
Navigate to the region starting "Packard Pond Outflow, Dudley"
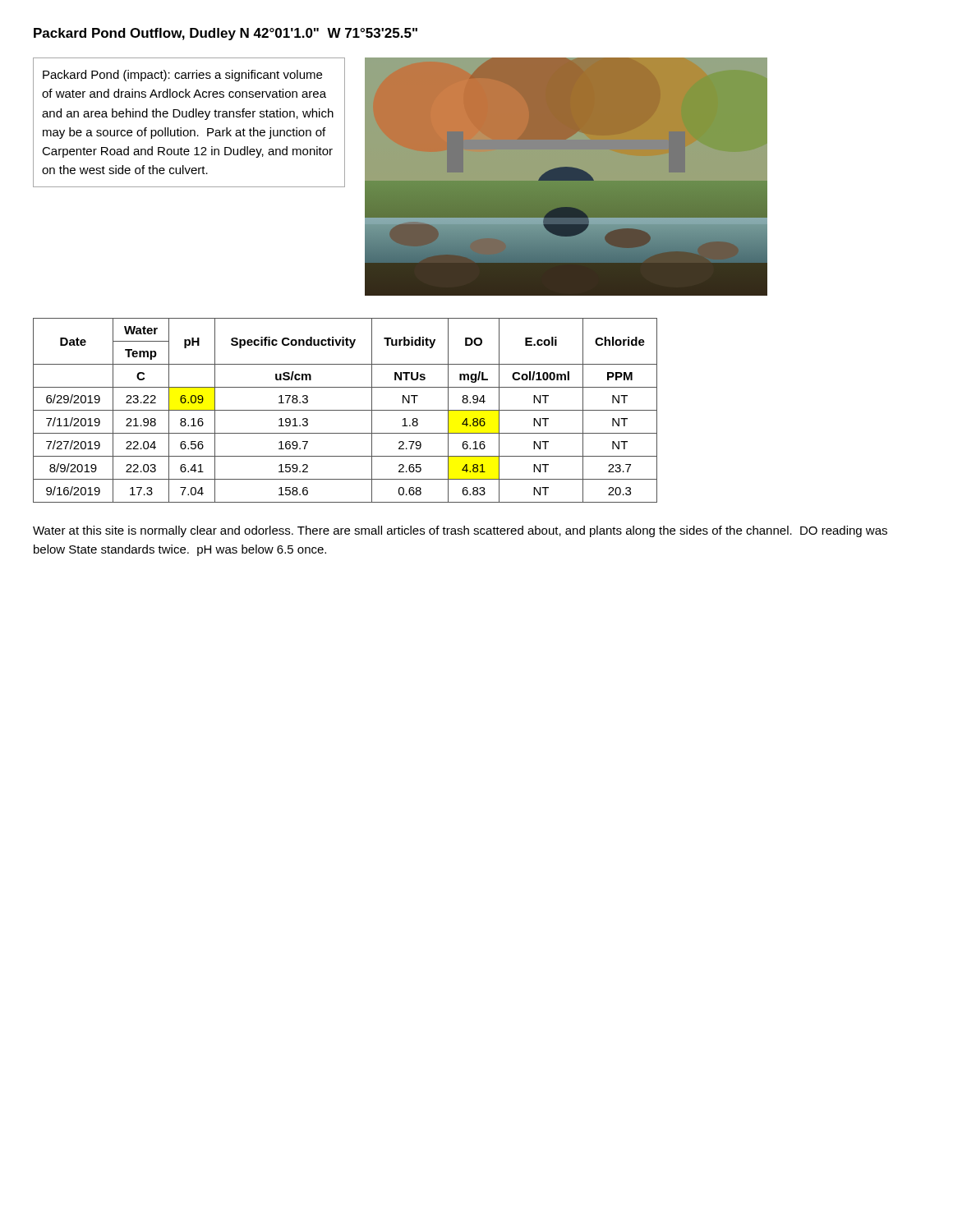pos(226,33)
